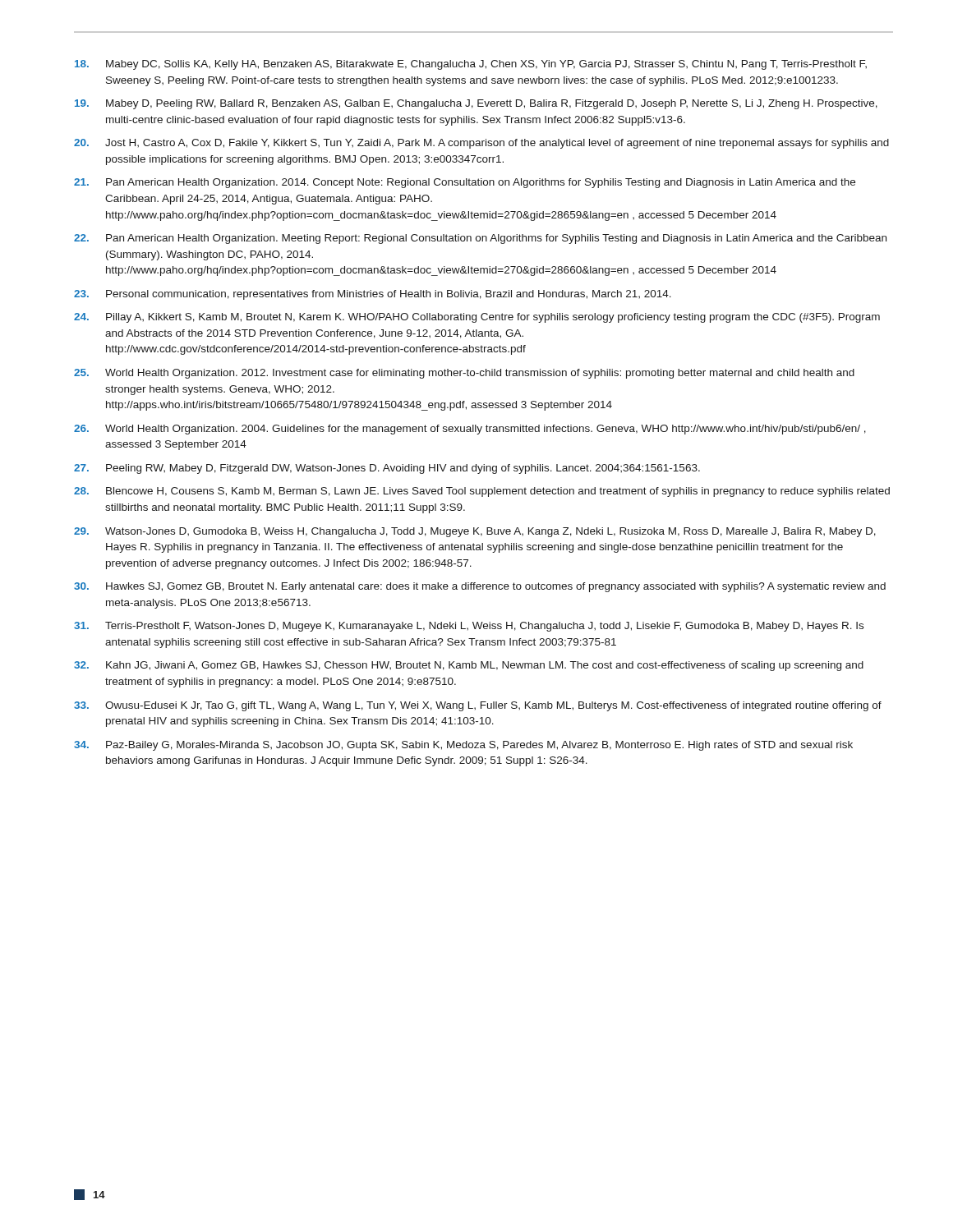The height and width of the screenshot is (1232, 967).
Task: Point to the block beginning "29. Watson-Jones D, Gumodoka"
Action: click(484, 547)
